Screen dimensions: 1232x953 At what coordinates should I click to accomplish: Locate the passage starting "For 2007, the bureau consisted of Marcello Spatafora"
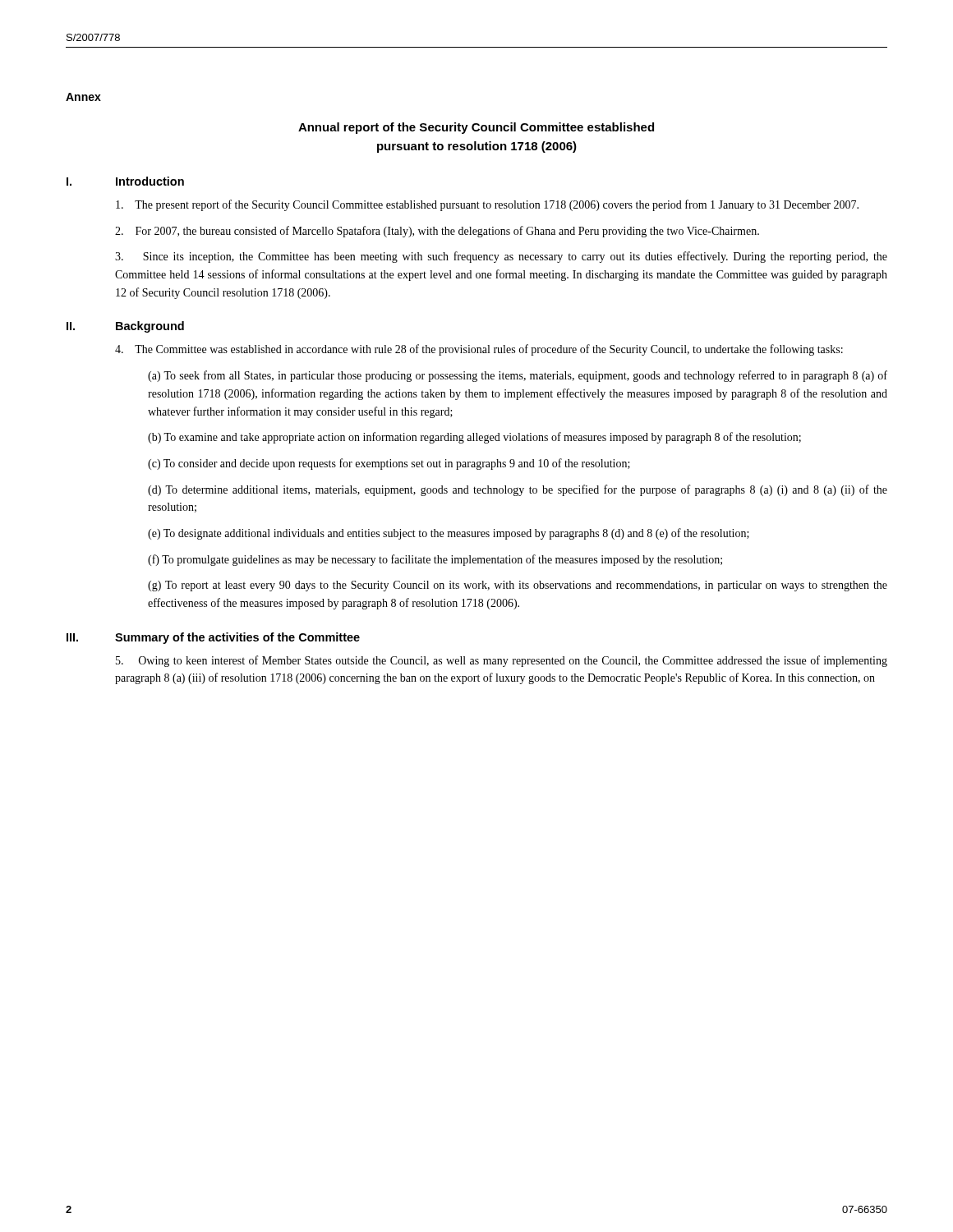click(x=437, y=231)
